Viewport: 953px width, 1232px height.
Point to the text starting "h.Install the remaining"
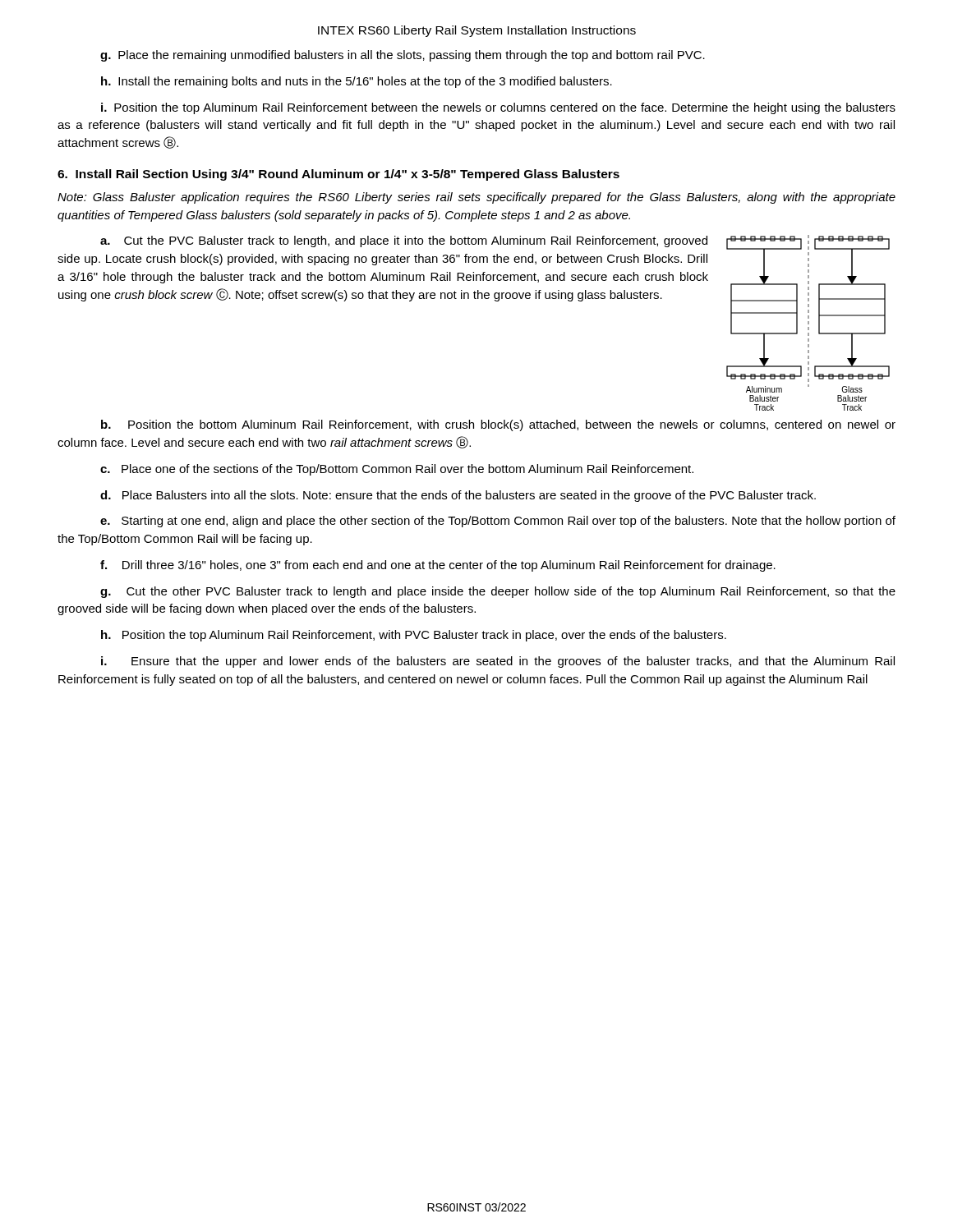coord(356,81)
